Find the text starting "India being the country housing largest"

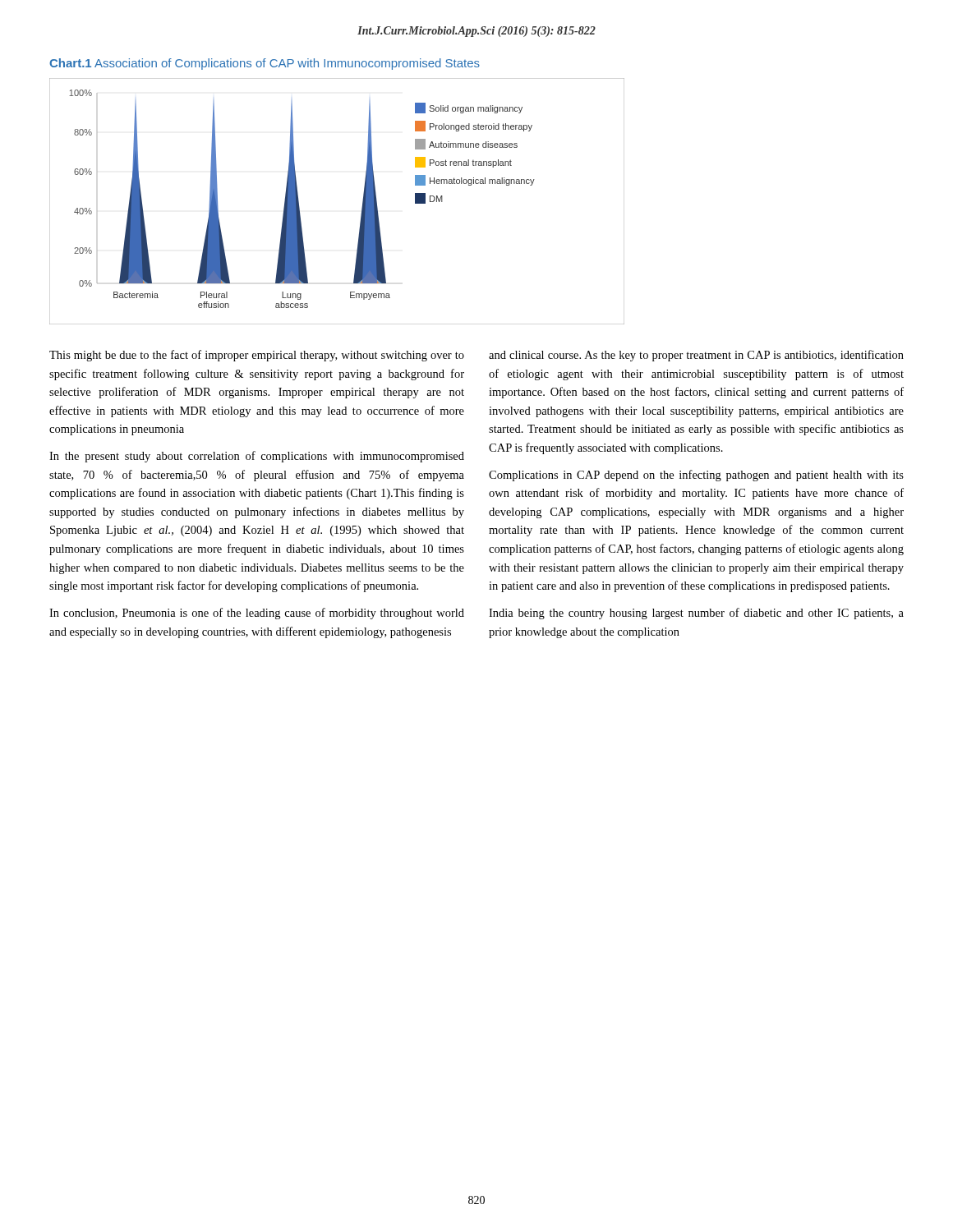tap(696, 622)
